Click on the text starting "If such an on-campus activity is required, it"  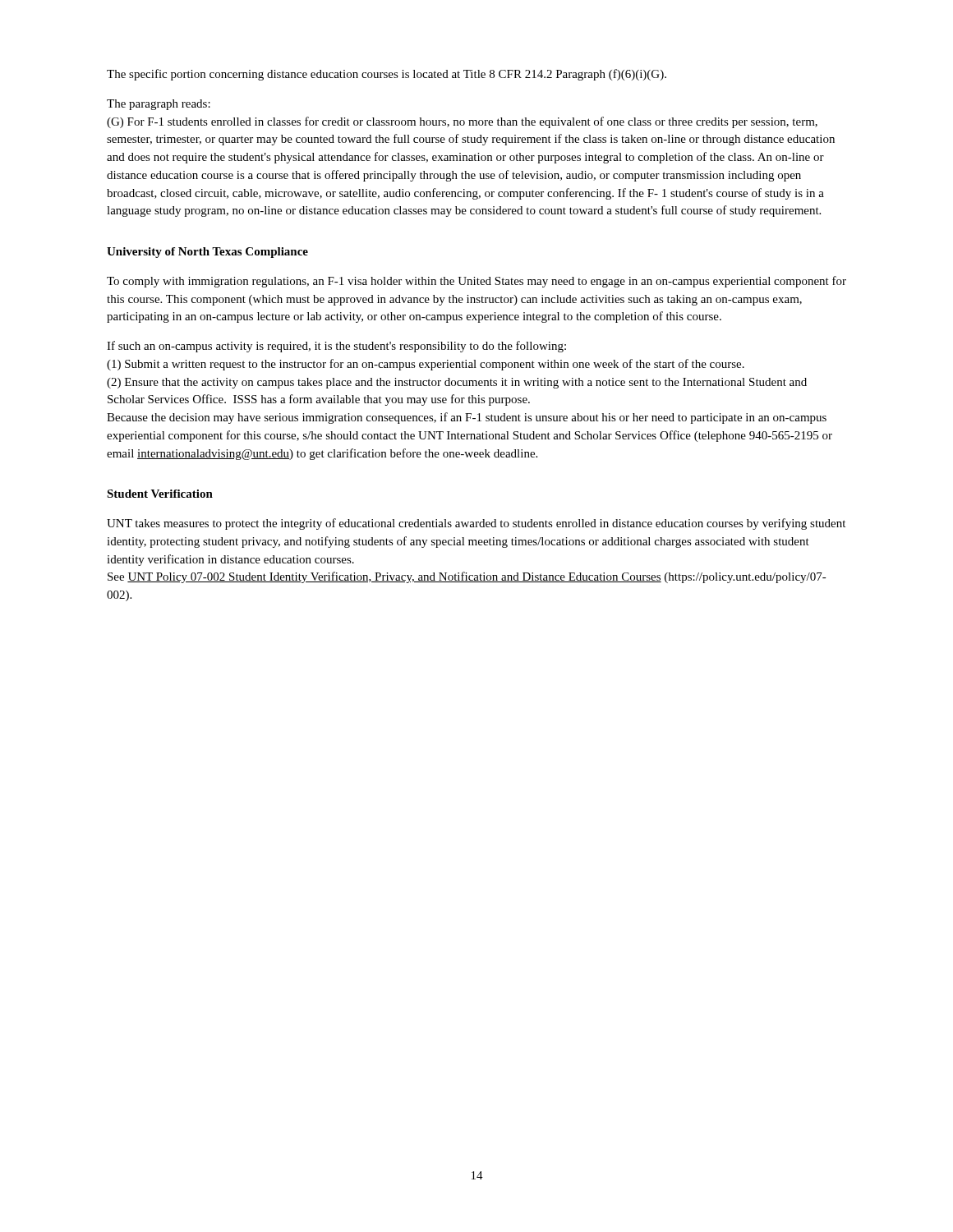click(x=469, y=399)
